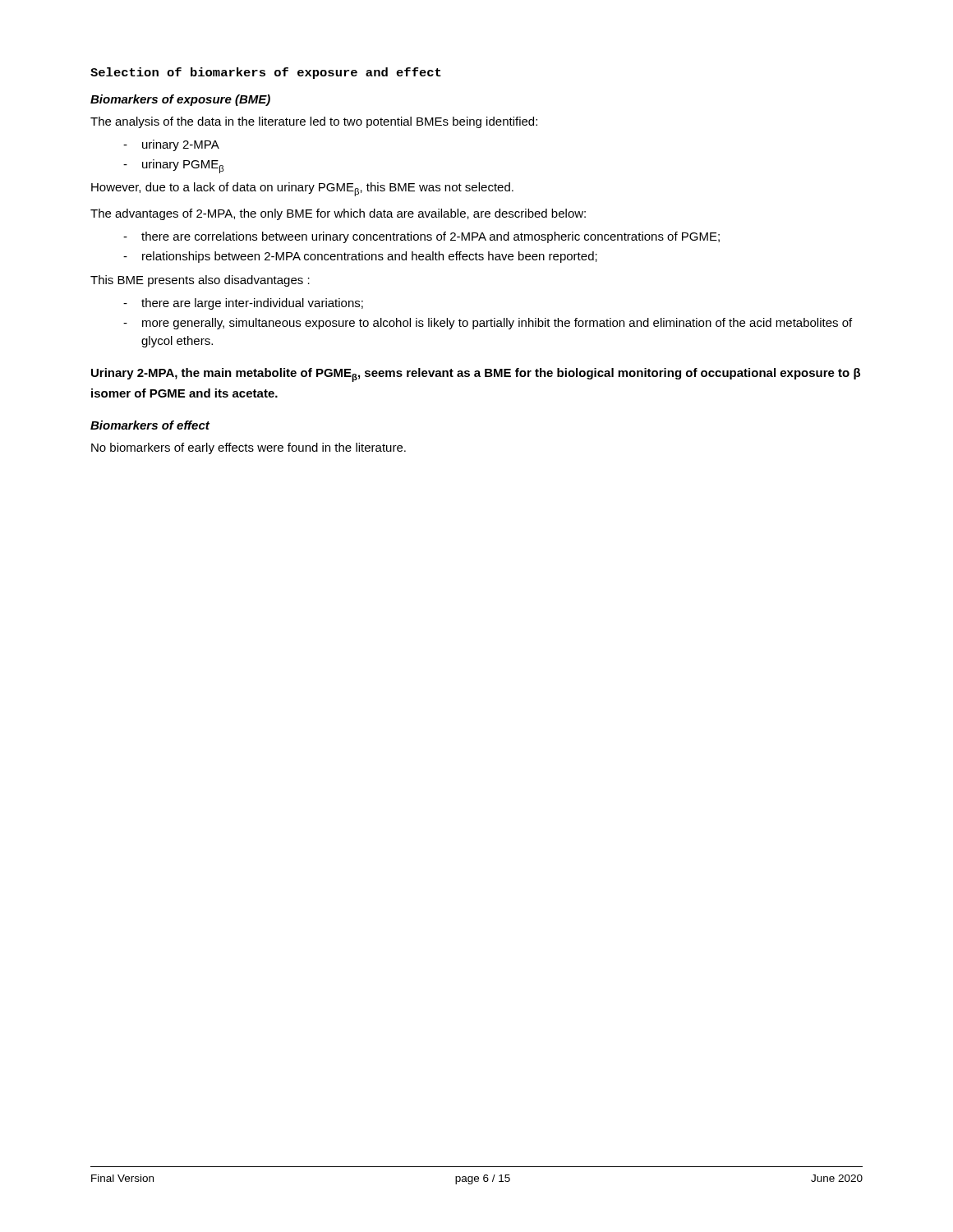Click on the text block that reads "This BME presents also"
The height and width of the screenshot is (1232, 953).
(x=200, y=280)
